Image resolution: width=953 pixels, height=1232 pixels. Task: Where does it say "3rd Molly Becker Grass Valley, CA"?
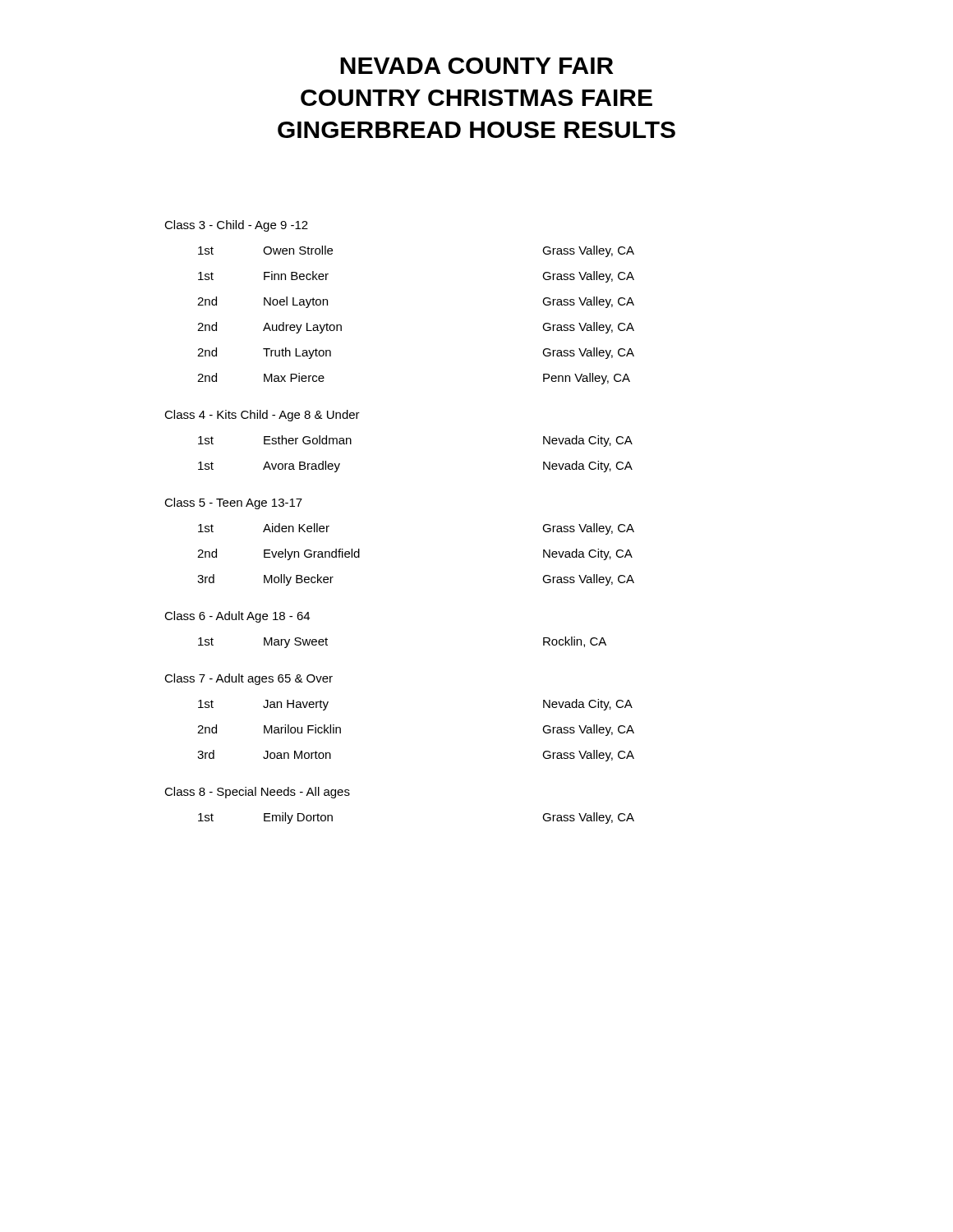[x=206, y=579]
